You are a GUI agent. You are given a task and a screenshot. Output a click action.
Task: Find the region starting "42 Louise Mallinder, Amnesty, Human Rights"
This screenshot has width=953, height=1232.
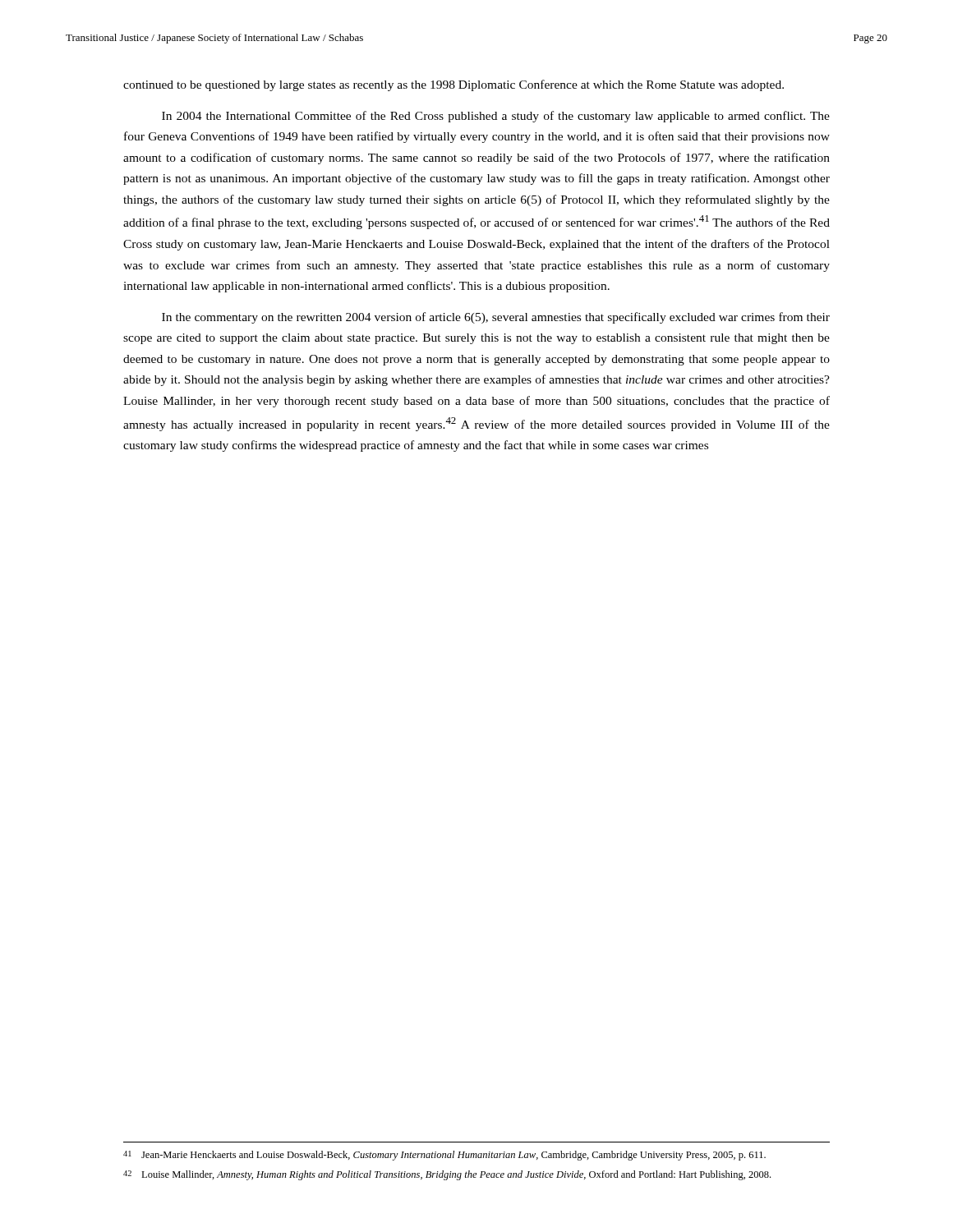pyautogui.click(x=476, y=1176)
